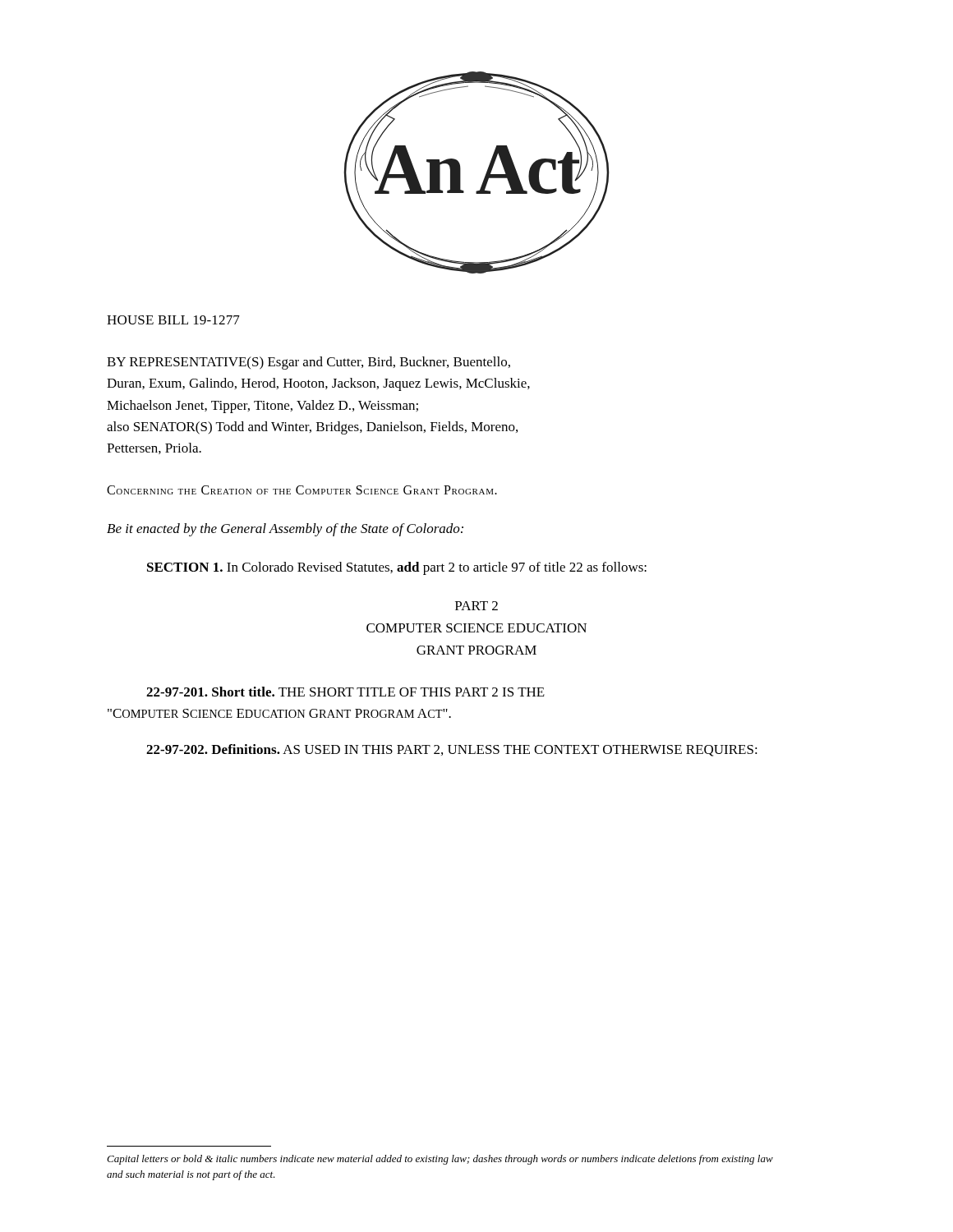This screenshot has height=1232, width=953.
Task: Click on the text starting "BY REPRESENTATIVE(S) Esgar and Cutter,"
Action: coord(319,405)
